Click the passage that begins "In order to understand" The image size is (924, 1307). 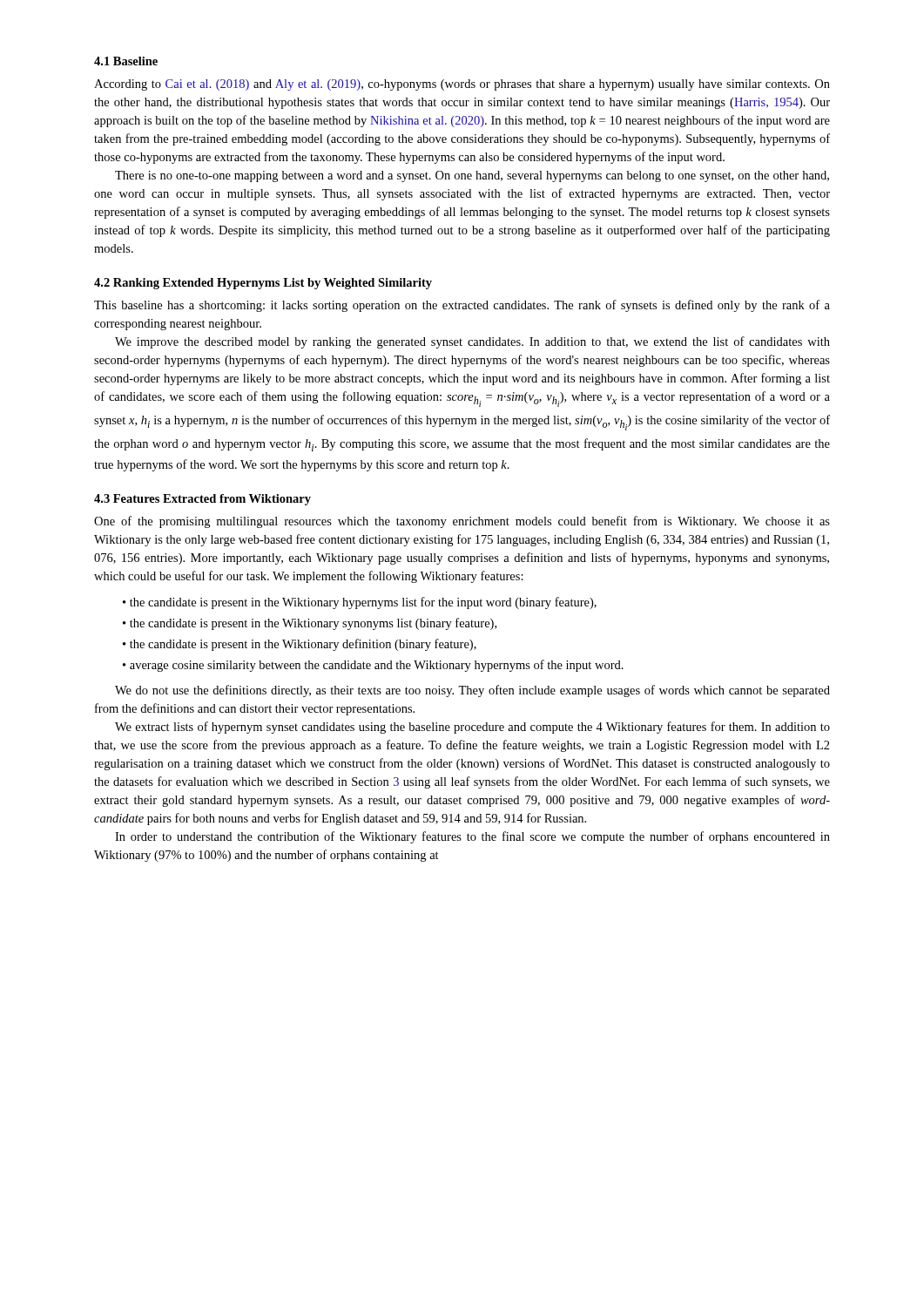coord(462,846)
